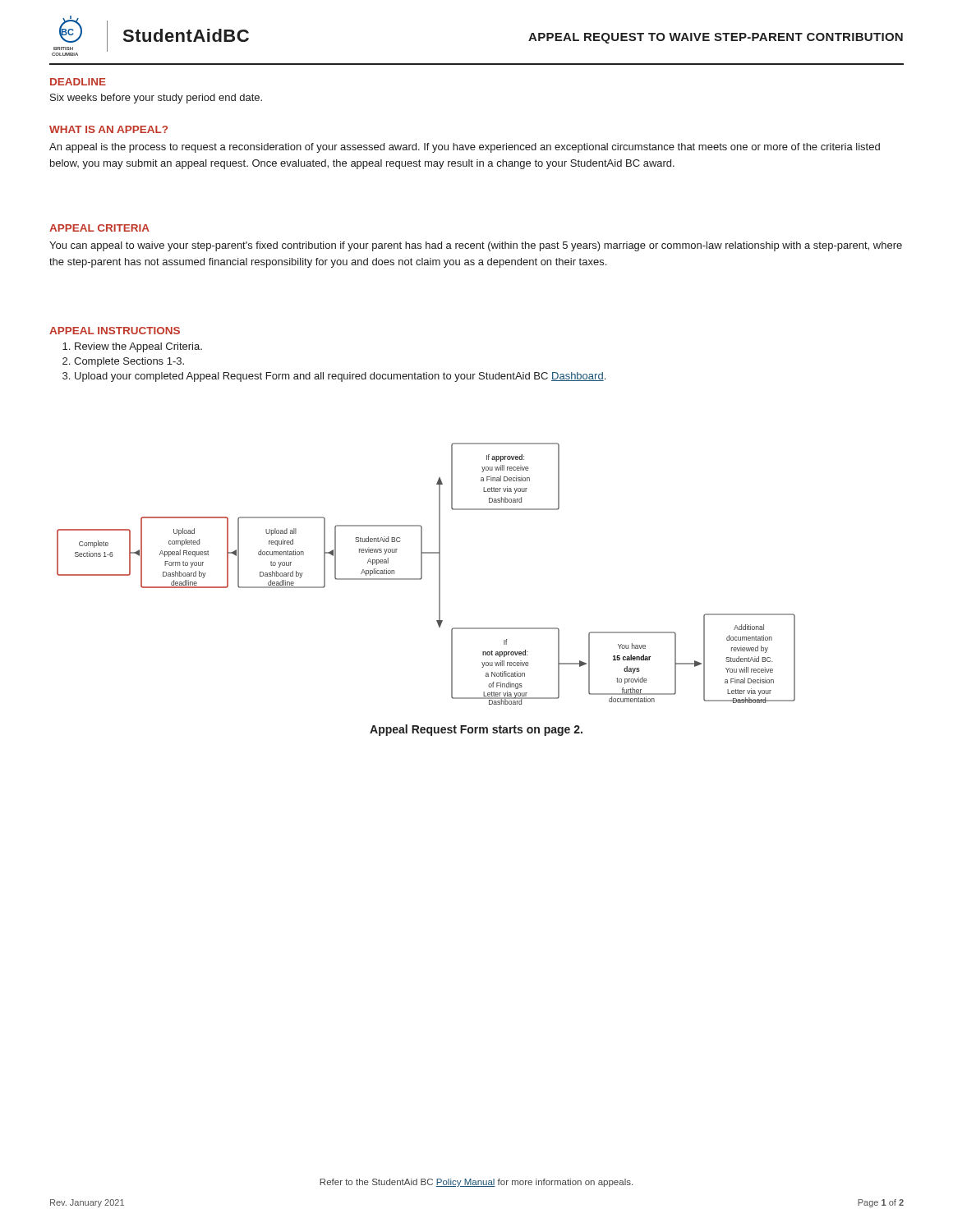
Task: Navigate to the block starting "WHAT IS AN APPEAL?"
Action: [x=109, y=129]
